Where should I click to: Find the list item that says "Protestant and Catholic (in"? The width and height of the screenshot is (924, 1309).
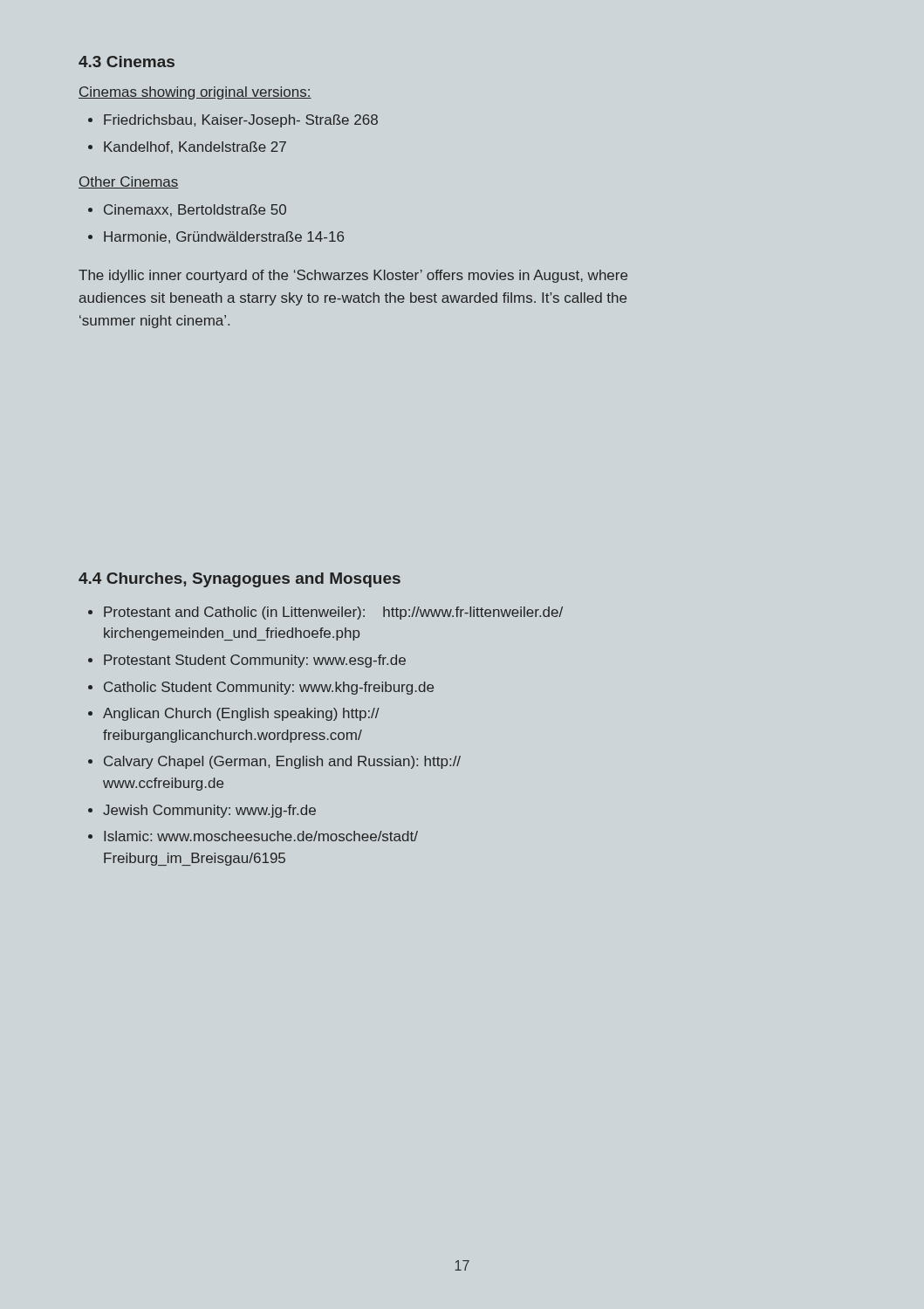(x=458, y=623)
